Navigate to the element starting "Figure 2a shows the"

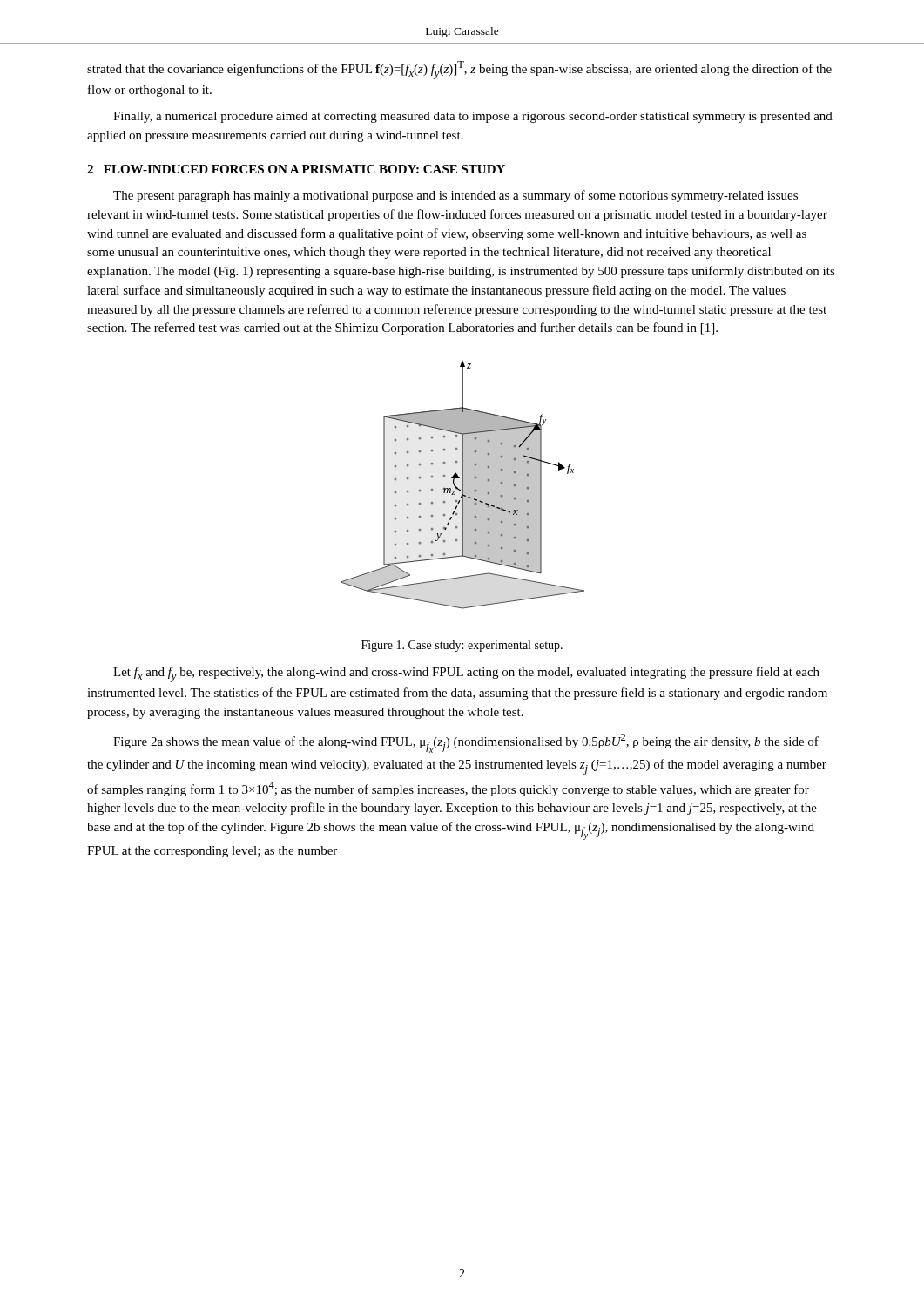457,794
